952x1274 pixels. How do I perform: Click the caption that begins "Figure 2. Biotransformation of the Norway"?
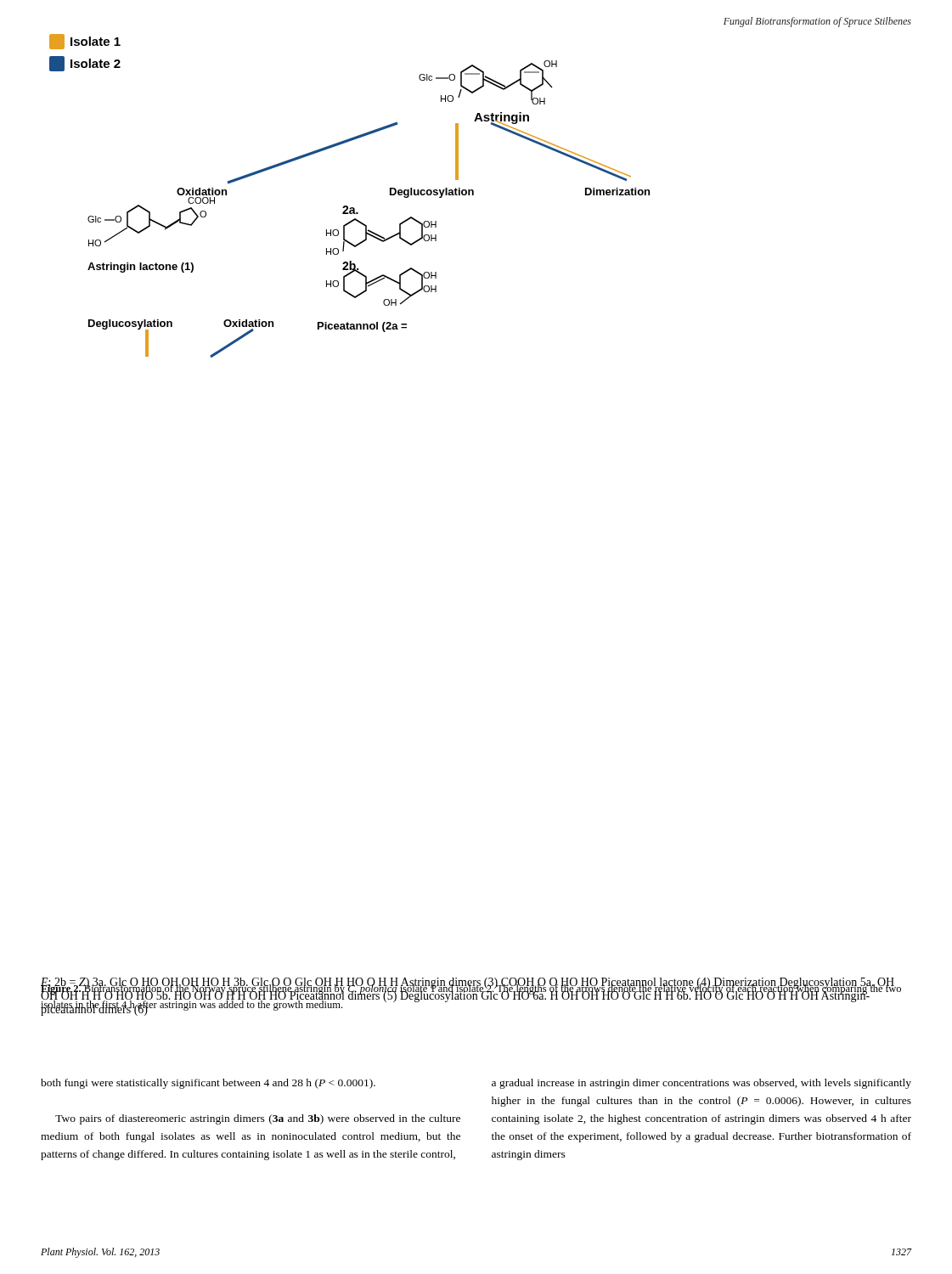click(x=471, y=997)
